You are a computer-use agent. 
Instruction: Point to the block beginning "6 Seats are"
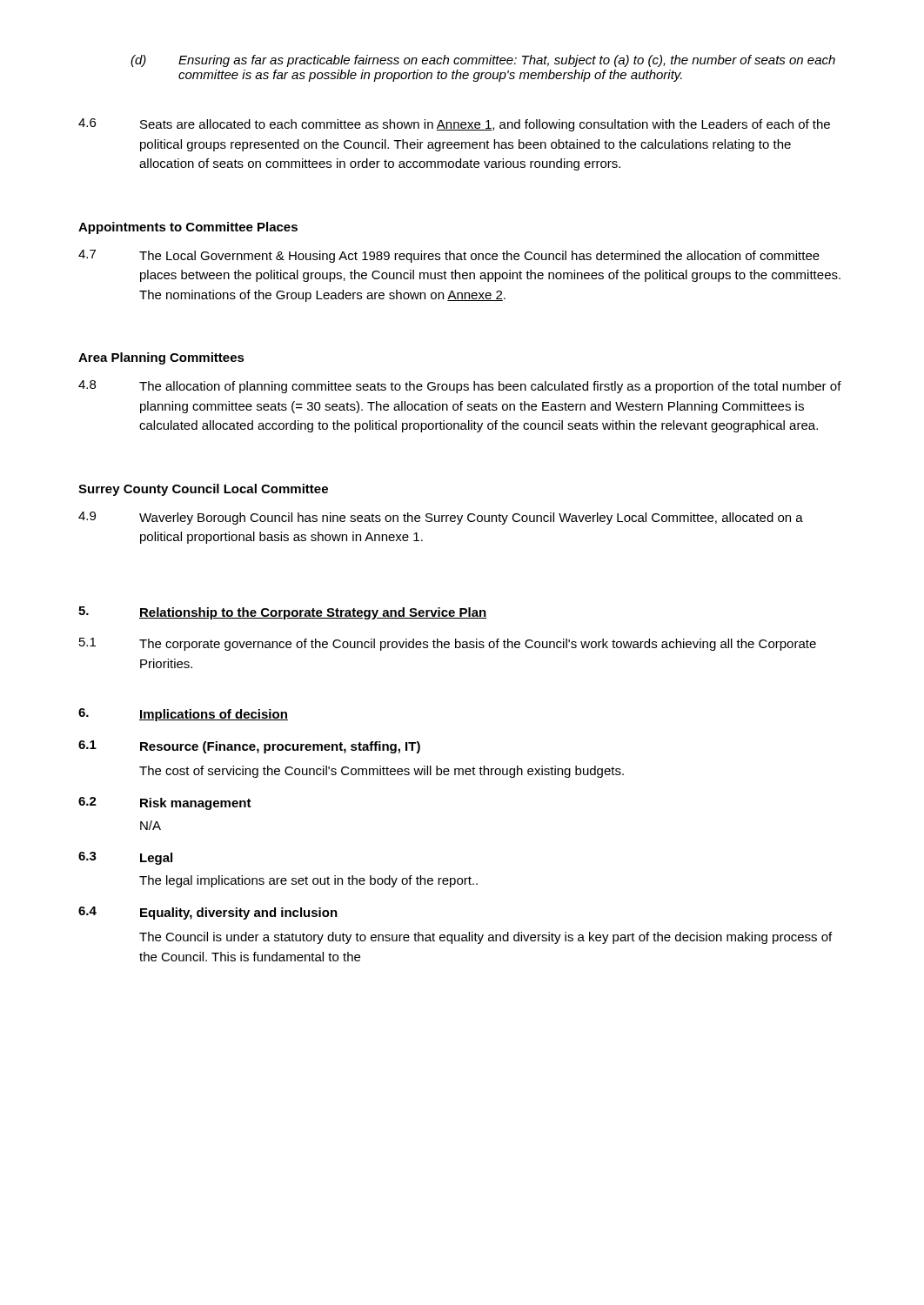tap(462, 144)
